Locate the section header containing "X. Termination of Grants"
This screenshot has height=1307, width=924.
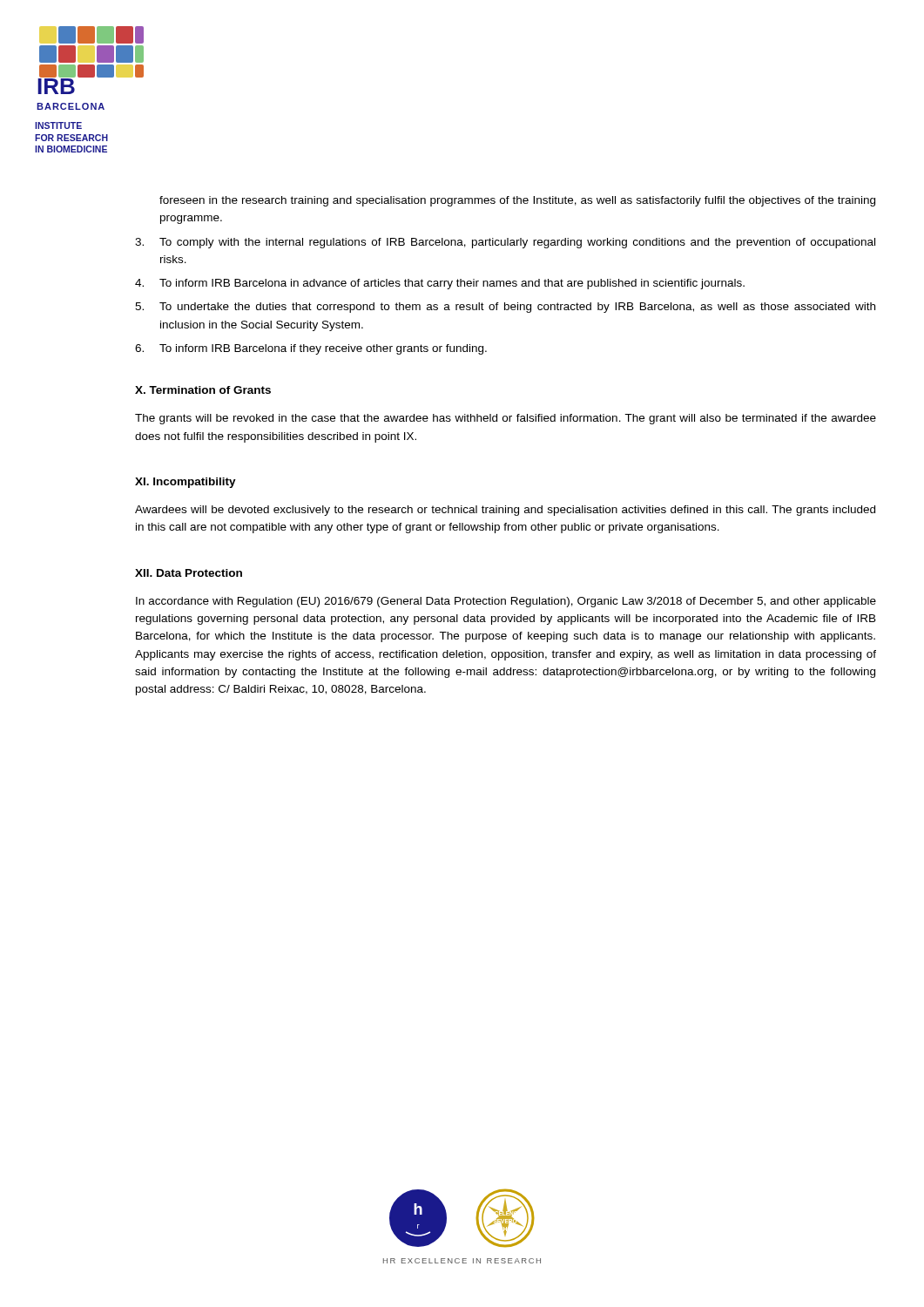[x=203, y=390]
